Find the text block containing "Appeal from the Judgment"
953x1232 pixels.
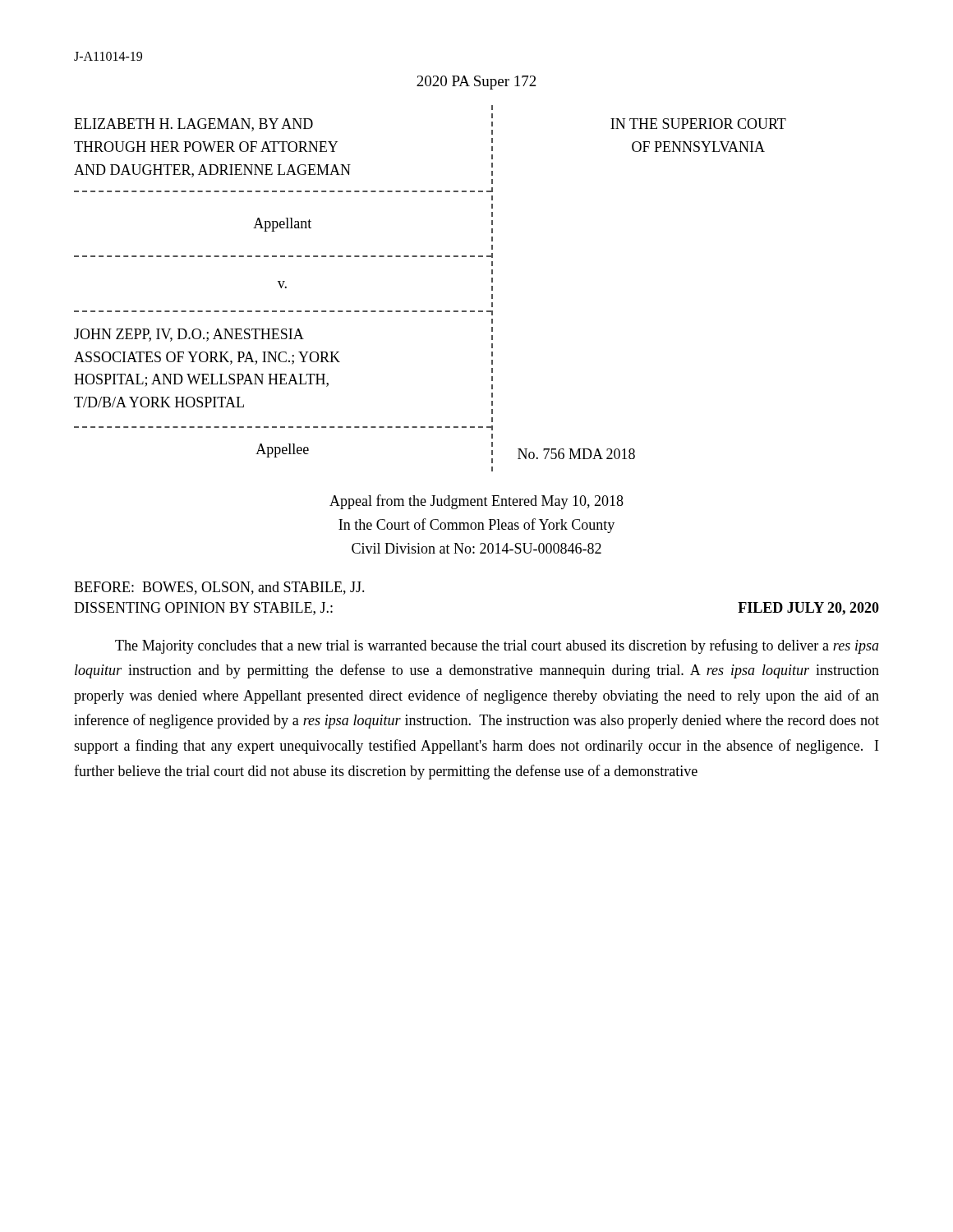476,525
